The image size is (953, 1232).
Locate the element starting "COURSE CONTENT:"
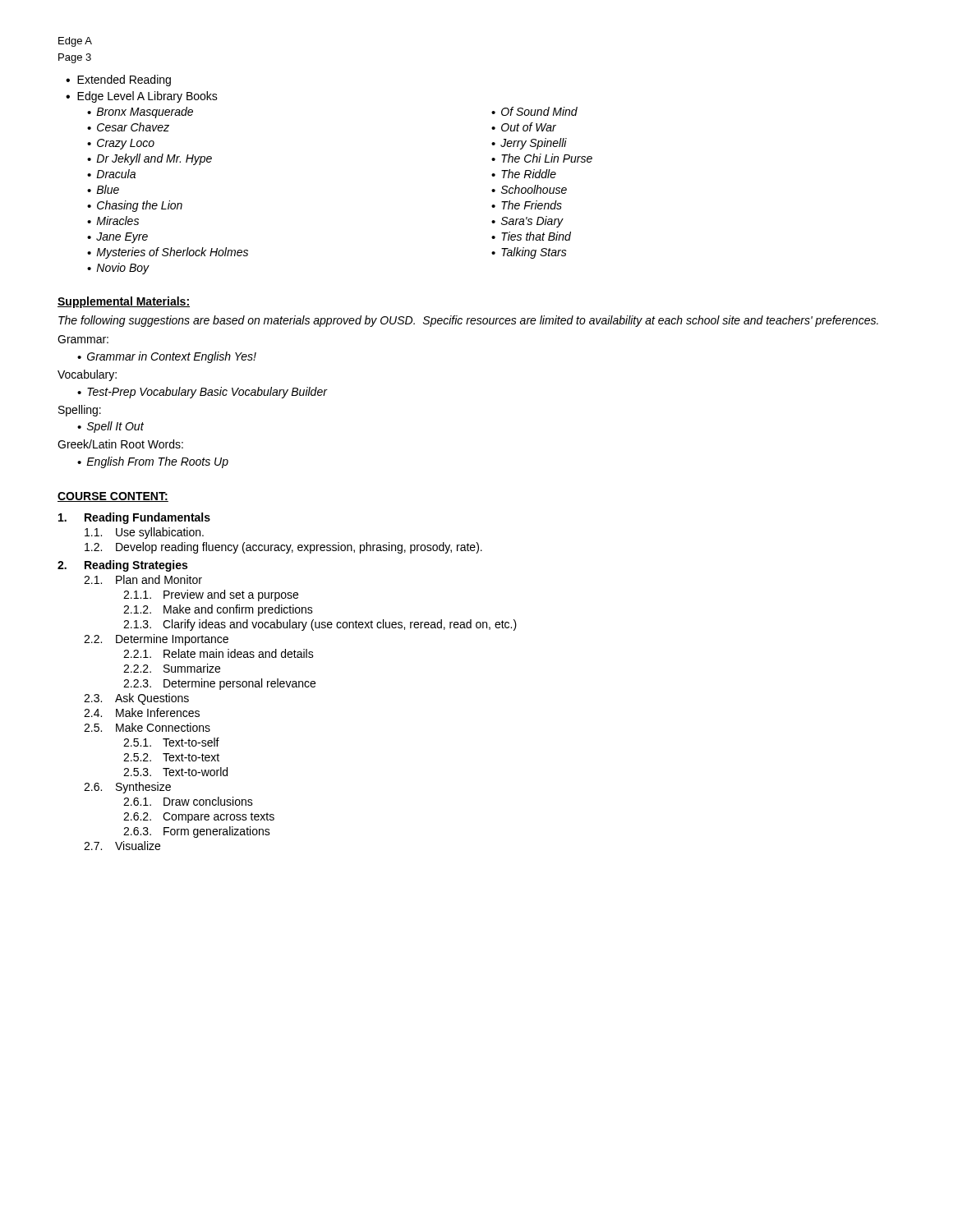pos(113,496)
